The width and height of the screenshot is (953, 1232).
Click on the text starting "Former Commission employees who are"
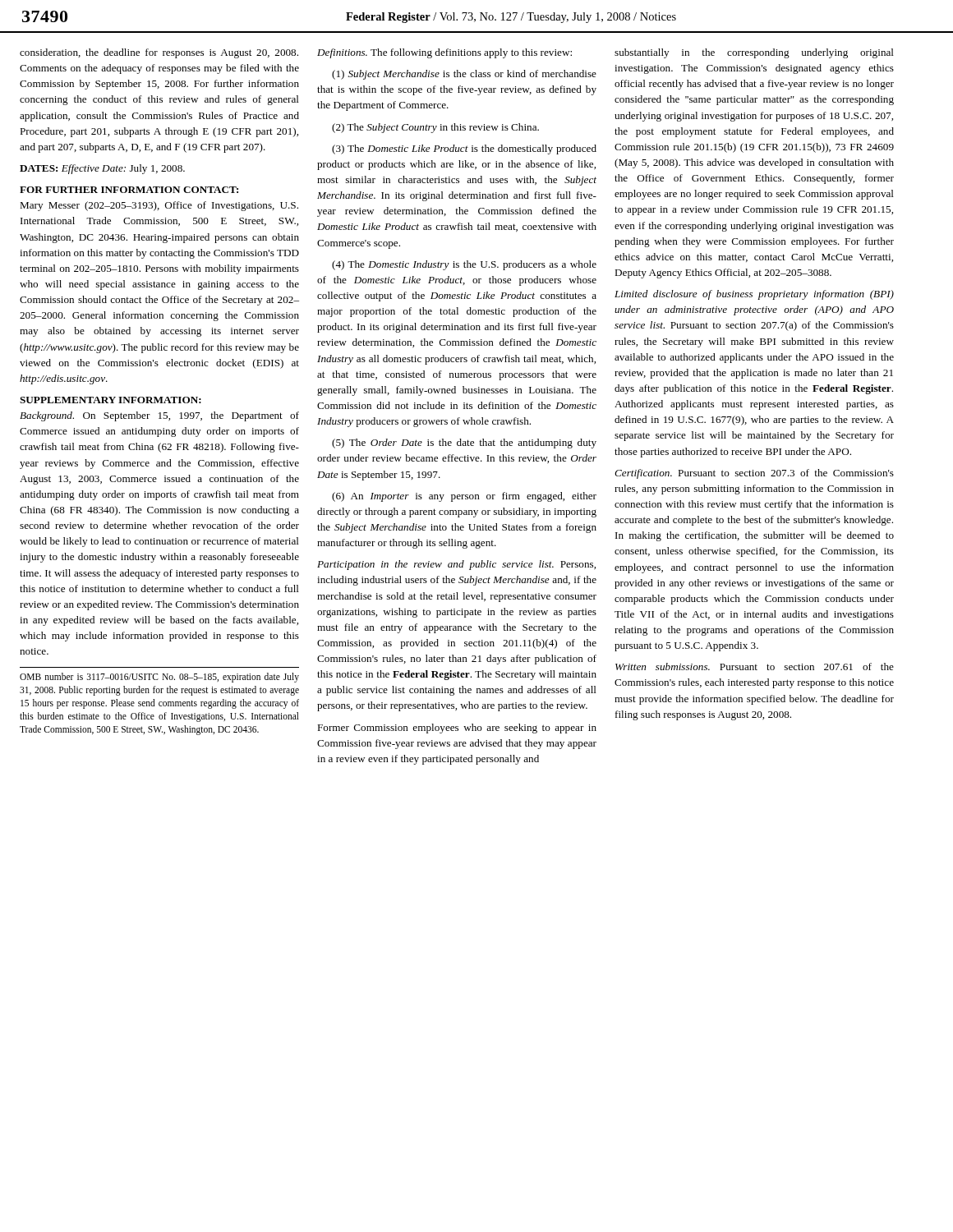457,743
